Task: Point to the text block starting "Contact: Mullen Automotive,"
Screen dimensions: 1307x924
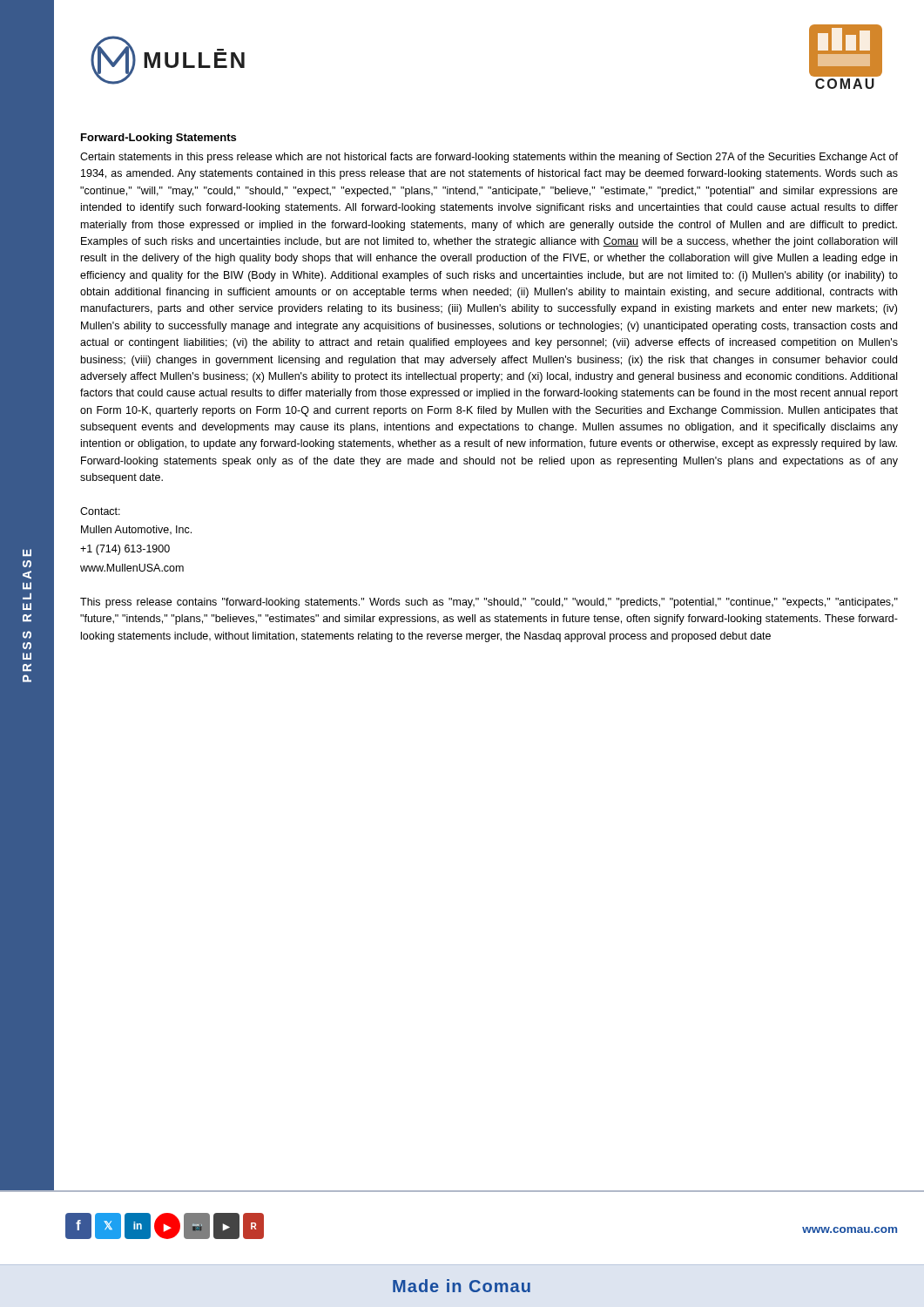Action: (x=136, y=540)
